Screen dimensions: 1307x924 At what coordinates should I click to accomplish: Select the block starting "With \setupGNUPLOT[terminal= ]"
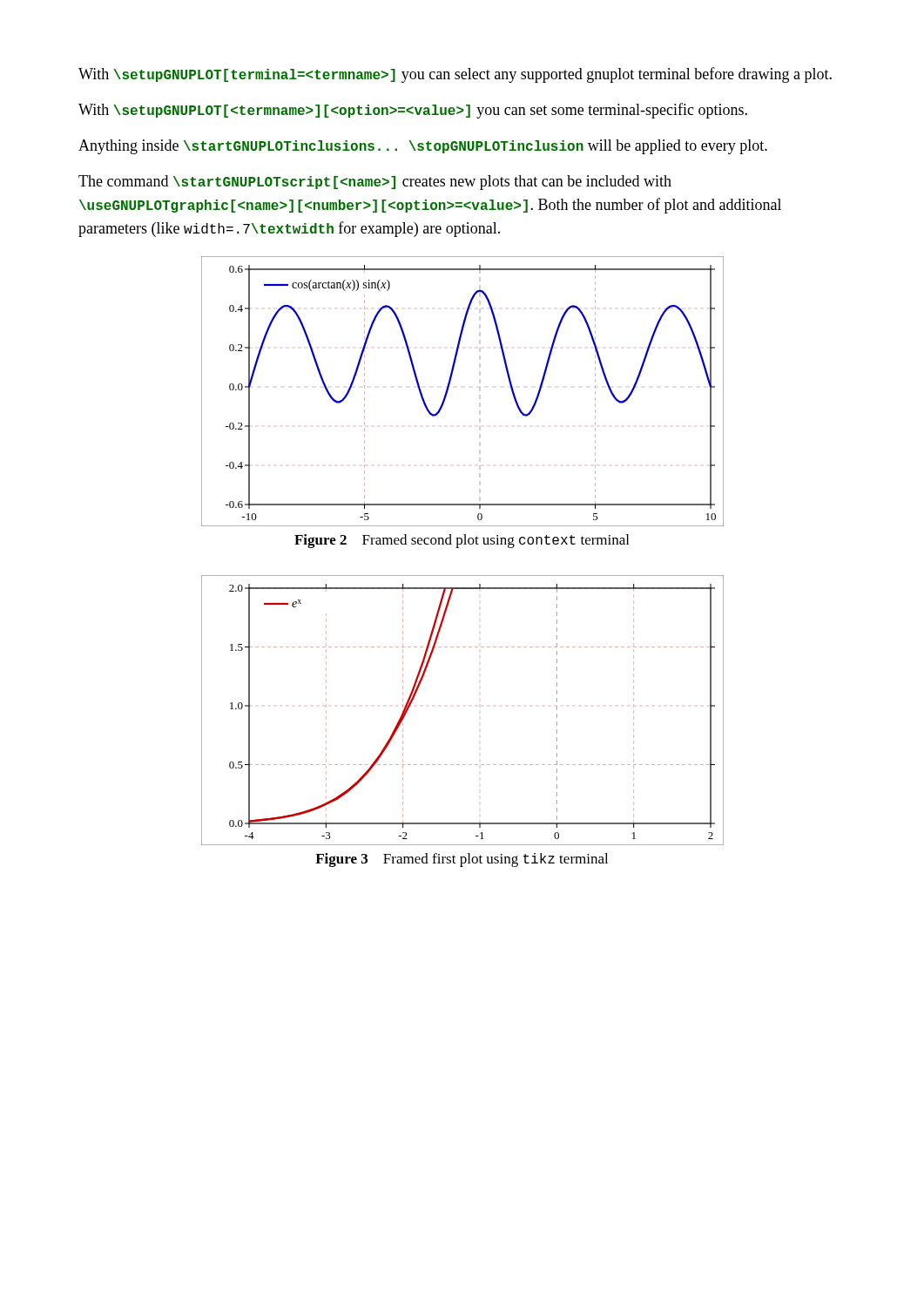click(x=455, y=74)
